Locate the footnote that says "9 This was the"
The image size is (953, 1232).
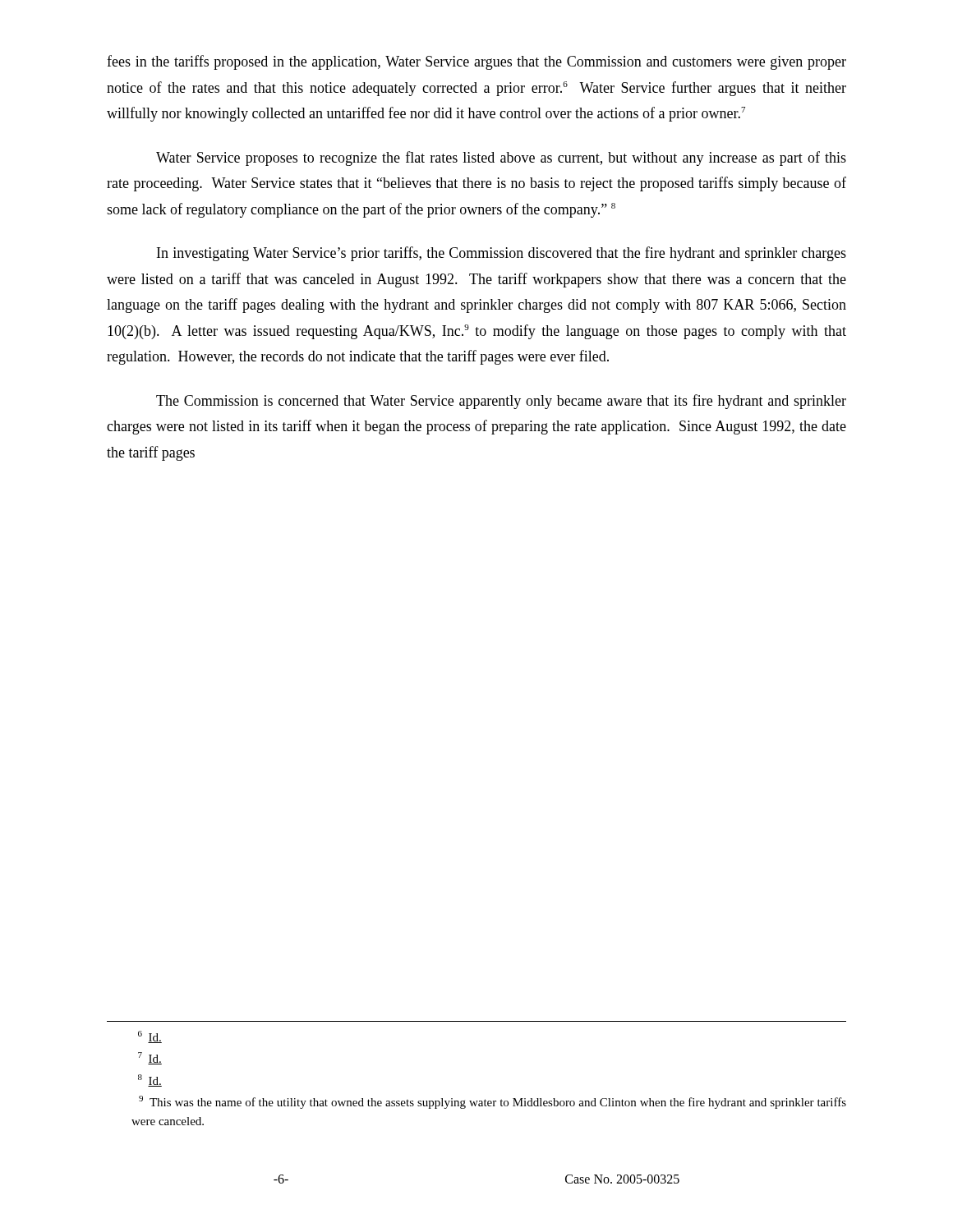pos(476,1110)
